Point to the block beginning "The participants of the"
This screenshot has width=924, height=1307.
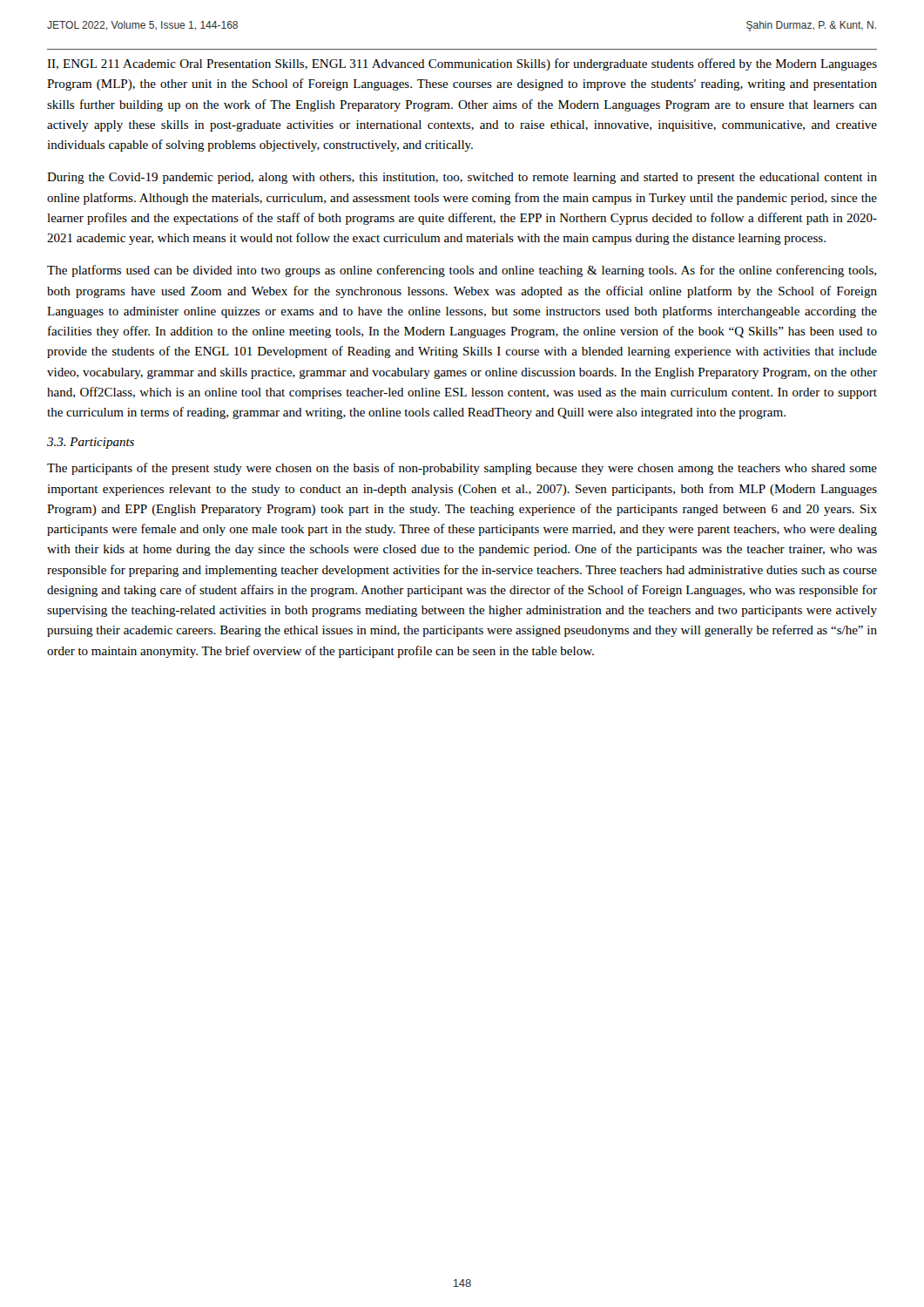click(x=462, y=559)
